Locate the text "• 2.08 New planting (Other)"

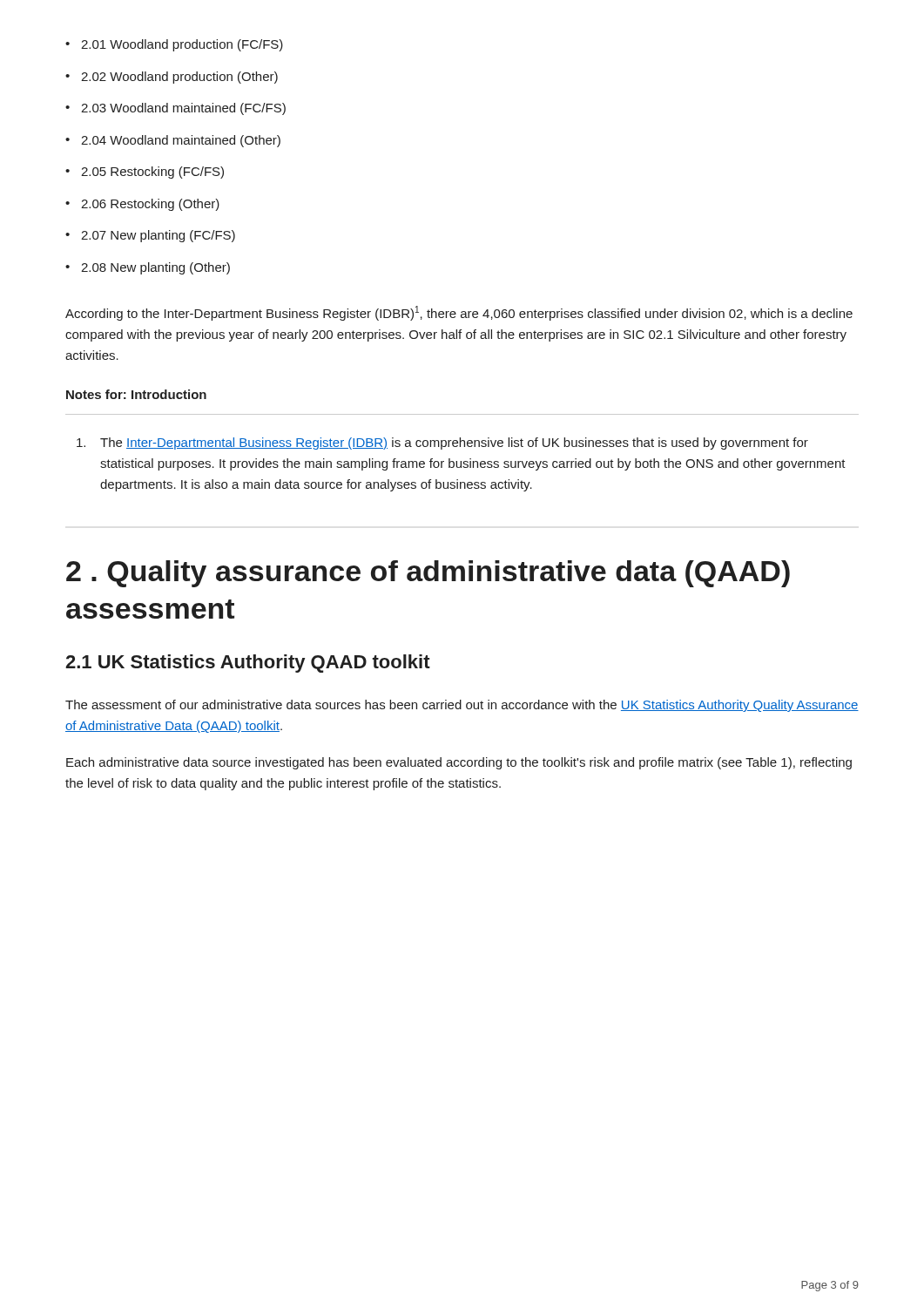click(x=148, y=267)
